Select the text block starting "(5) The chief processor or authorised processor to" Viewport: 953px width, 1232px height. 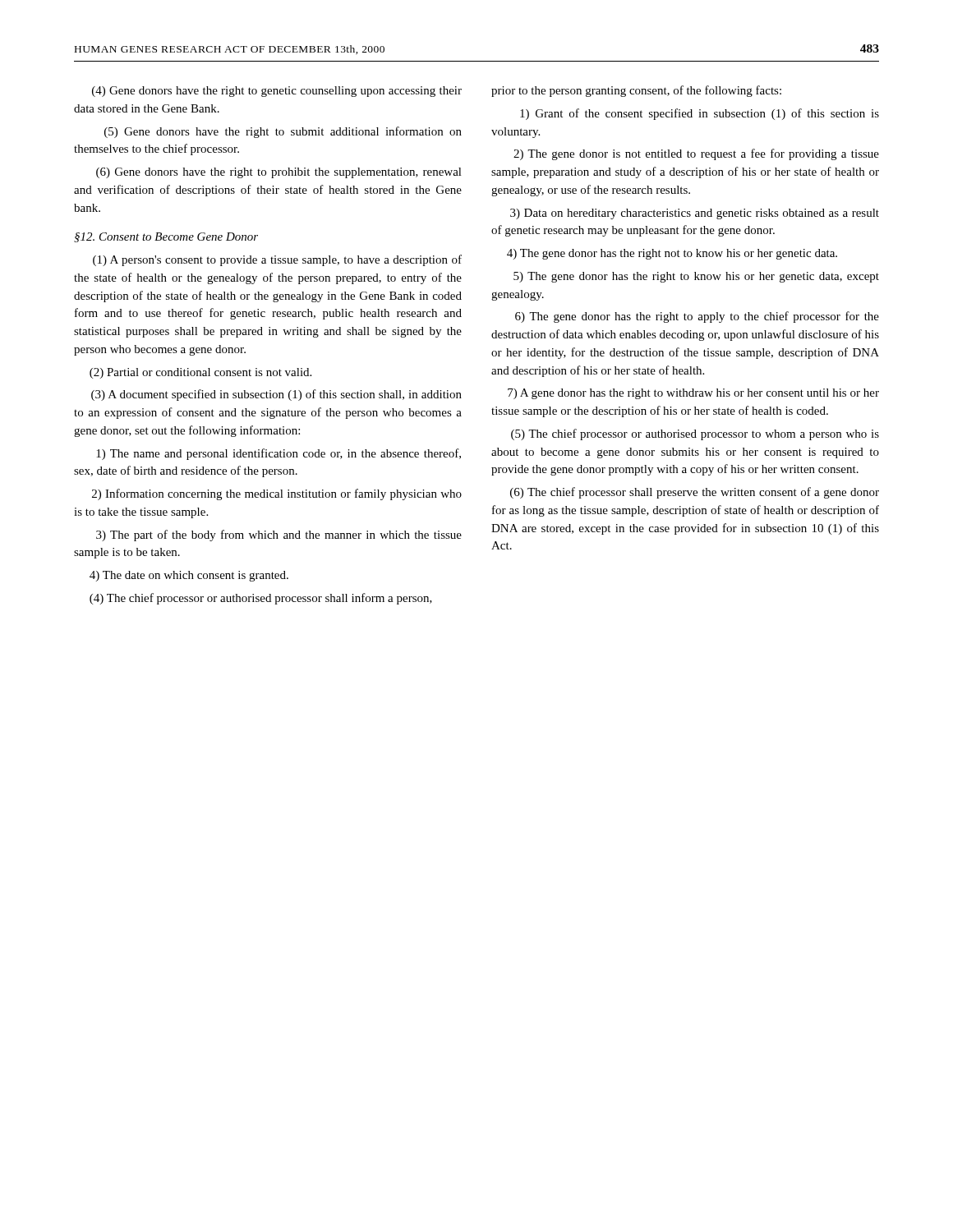point(685,452)
